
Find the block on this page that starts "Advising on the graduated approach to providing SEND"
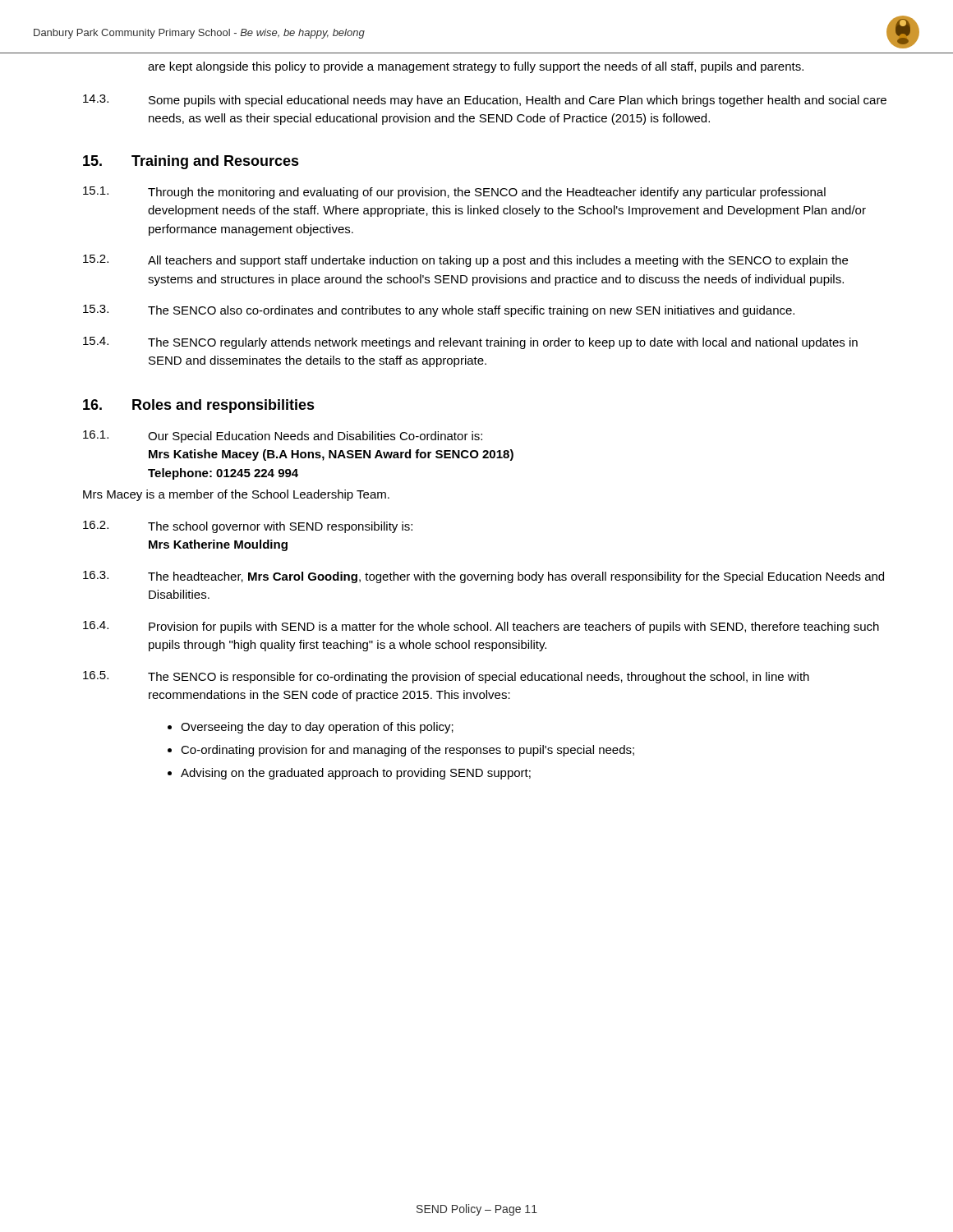pyautogui.click(x=356, y=772)
